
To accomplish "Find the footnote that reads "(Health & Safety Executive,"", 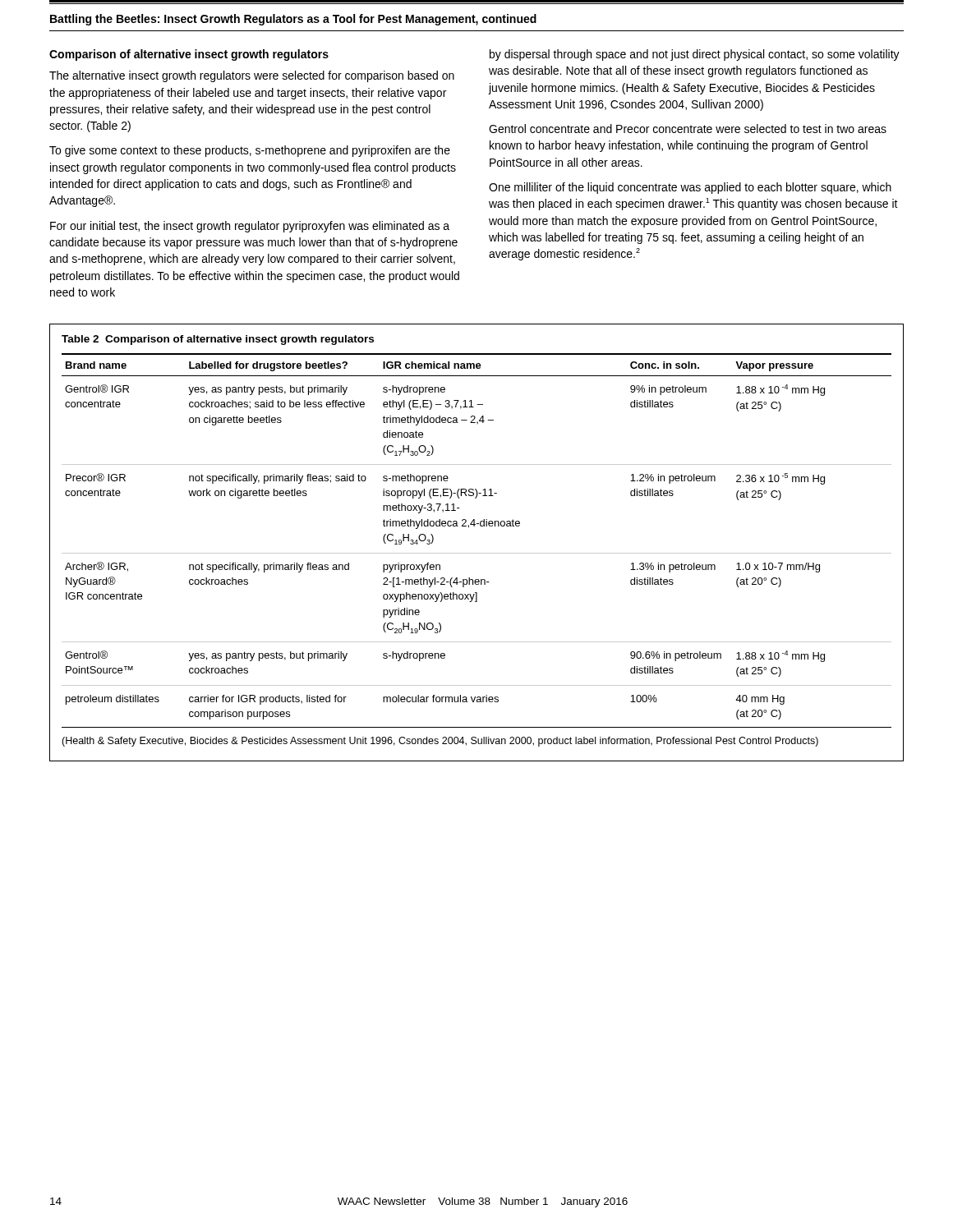I will point(440,741).
